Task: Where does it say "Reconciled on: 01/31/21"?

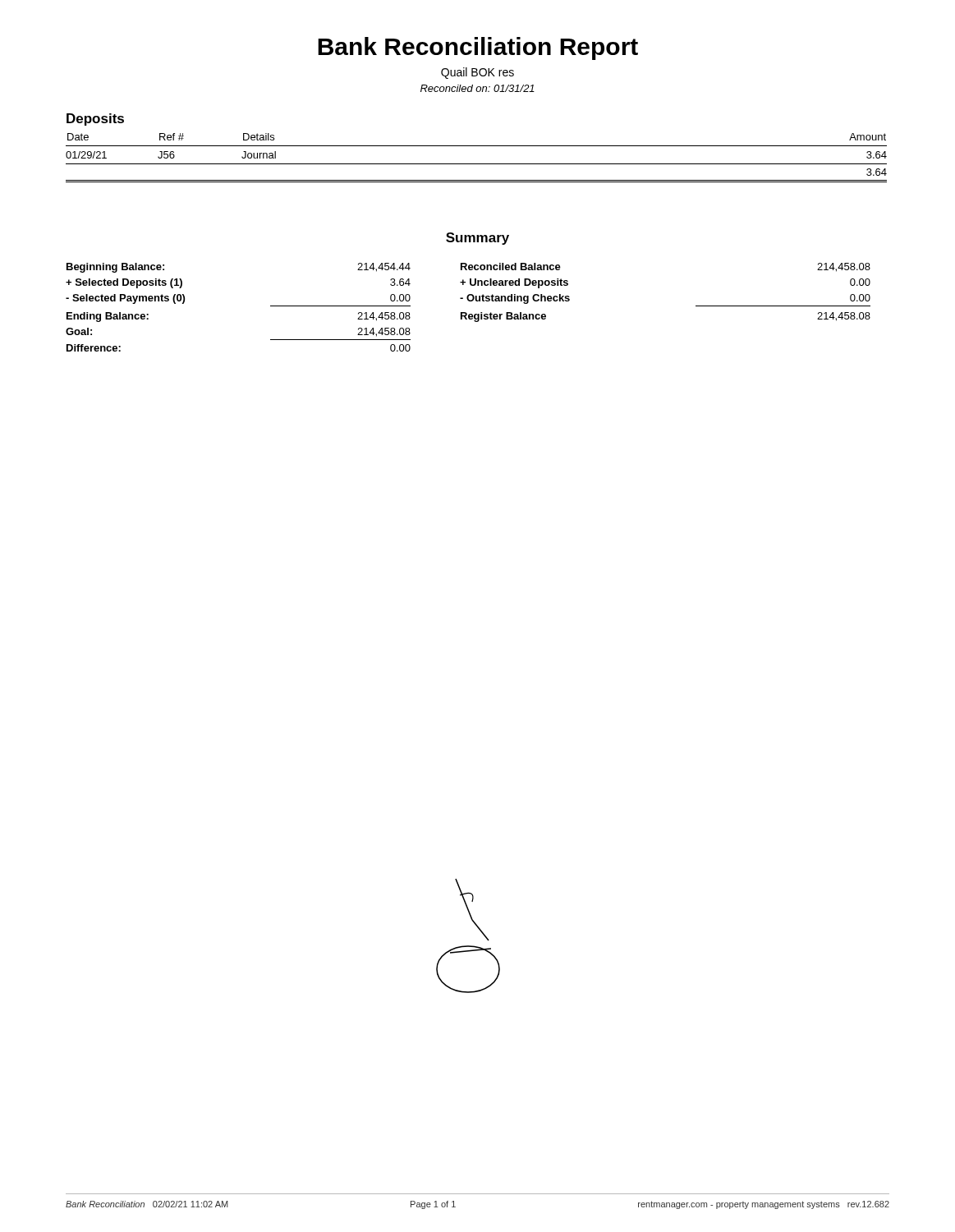Action: click(x=478, y=88)
